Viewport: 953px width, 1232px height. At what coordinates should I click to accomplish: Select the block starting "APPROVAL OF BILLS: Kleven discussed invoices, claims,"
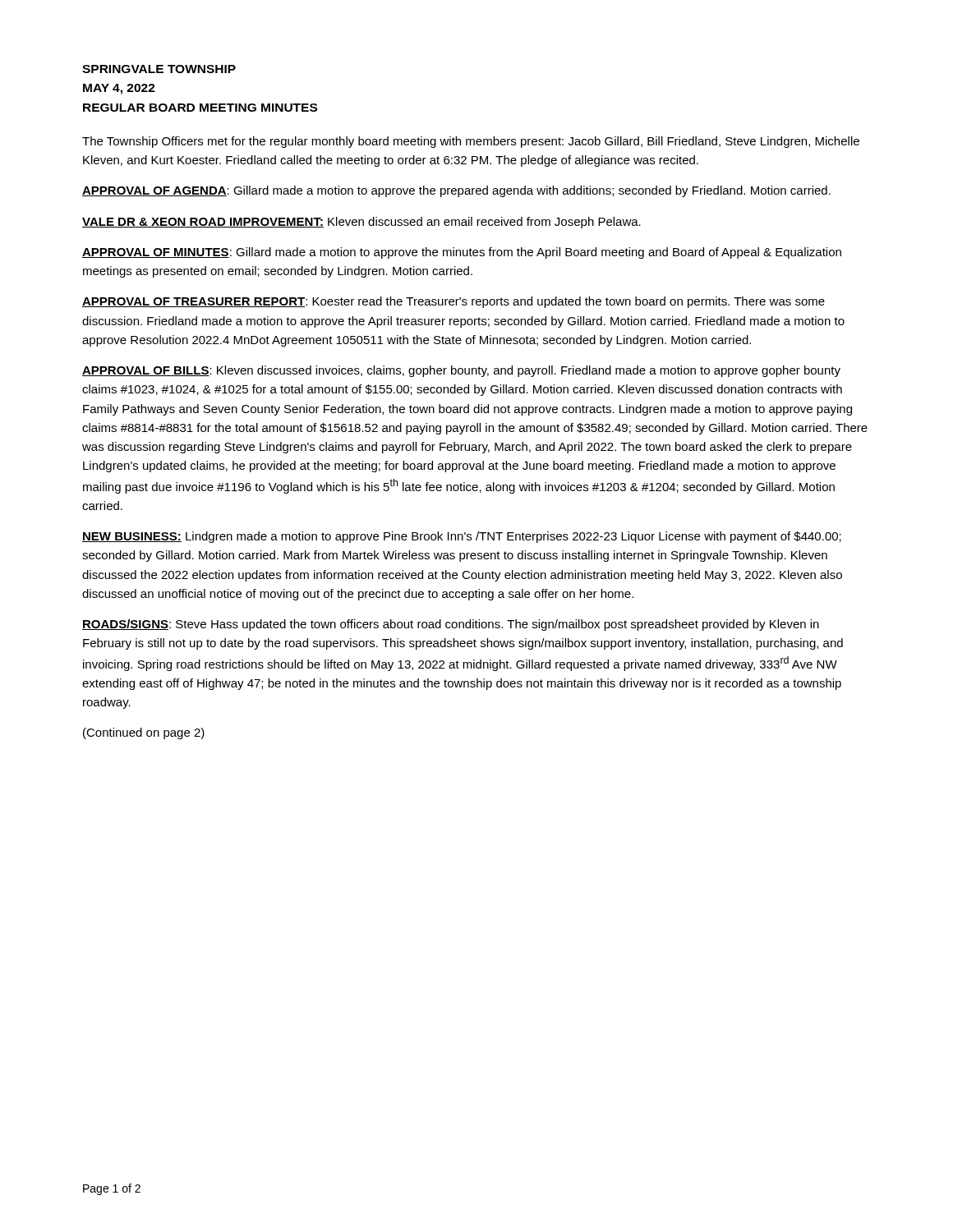click(475, 438)
